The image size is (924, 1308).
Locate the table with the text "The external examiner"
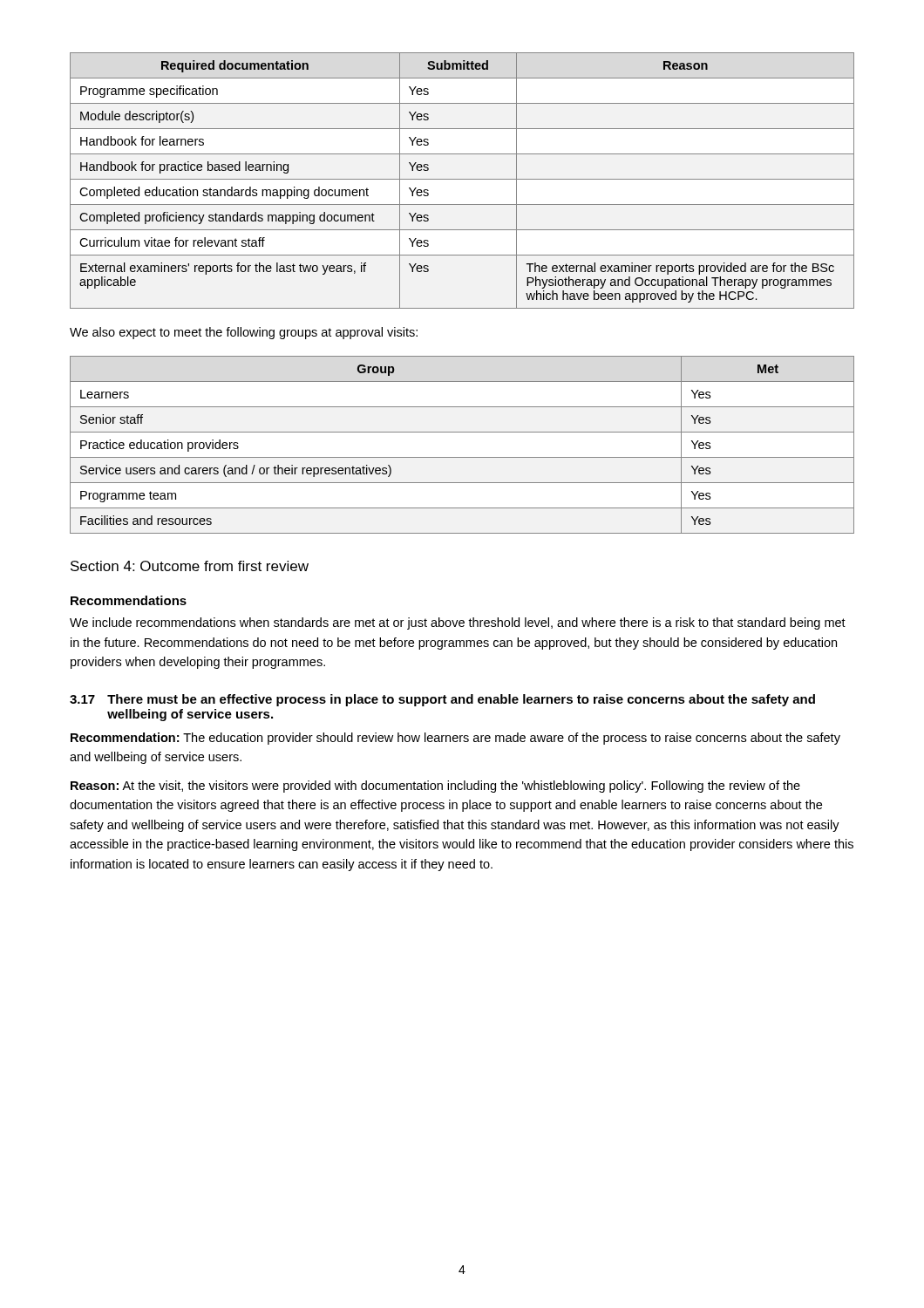(462, 181)
